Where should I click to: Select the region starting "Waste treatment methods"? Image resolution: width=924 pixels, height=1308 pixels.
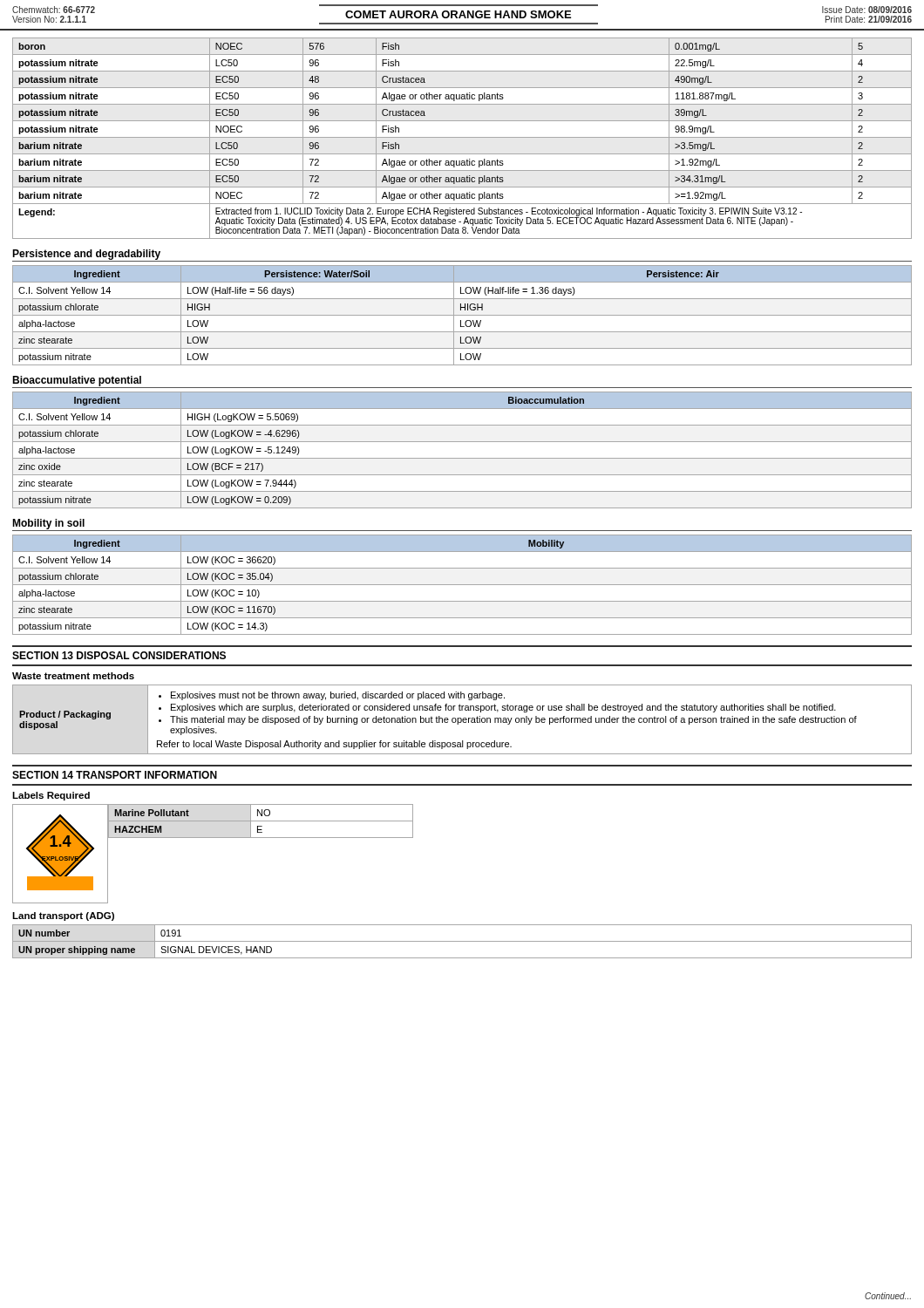[73, 676]
